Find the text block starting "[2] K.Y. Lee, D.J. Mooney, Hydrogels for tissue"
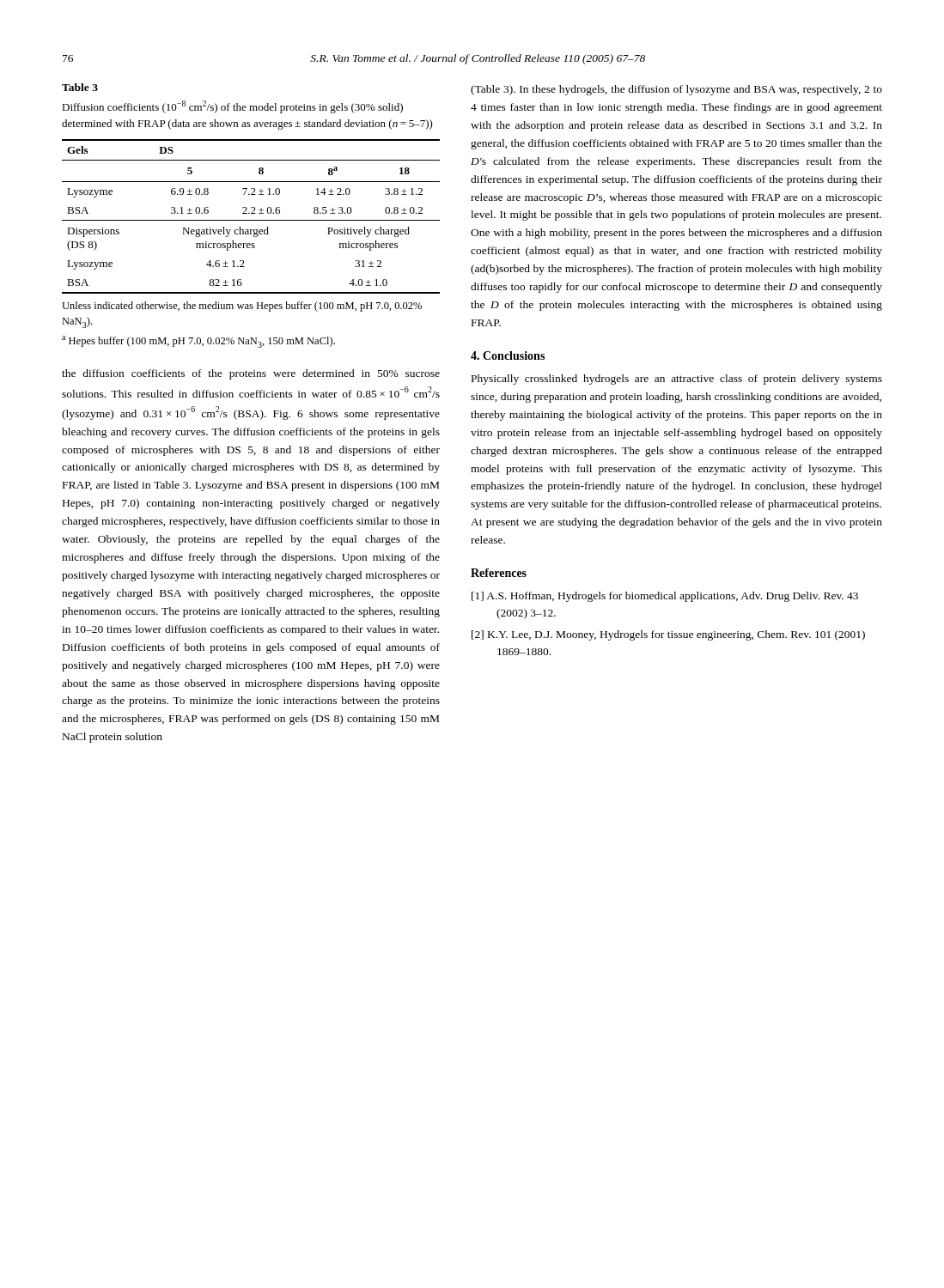The width and height of the screenshot is (944, 1288). 668,643
